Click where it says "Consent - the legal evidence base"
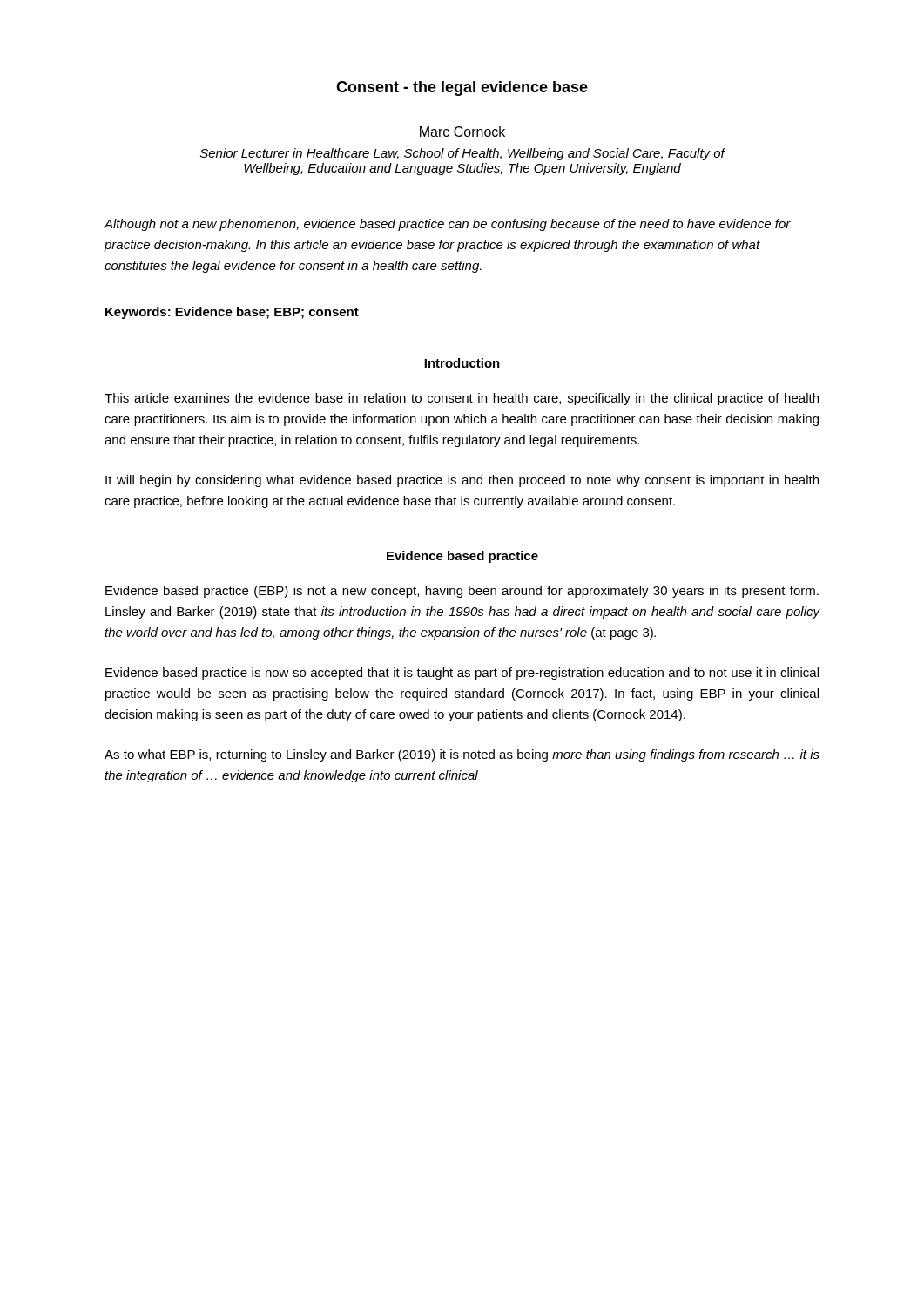This screenshot has height=1307, width=924. point(462,87)
